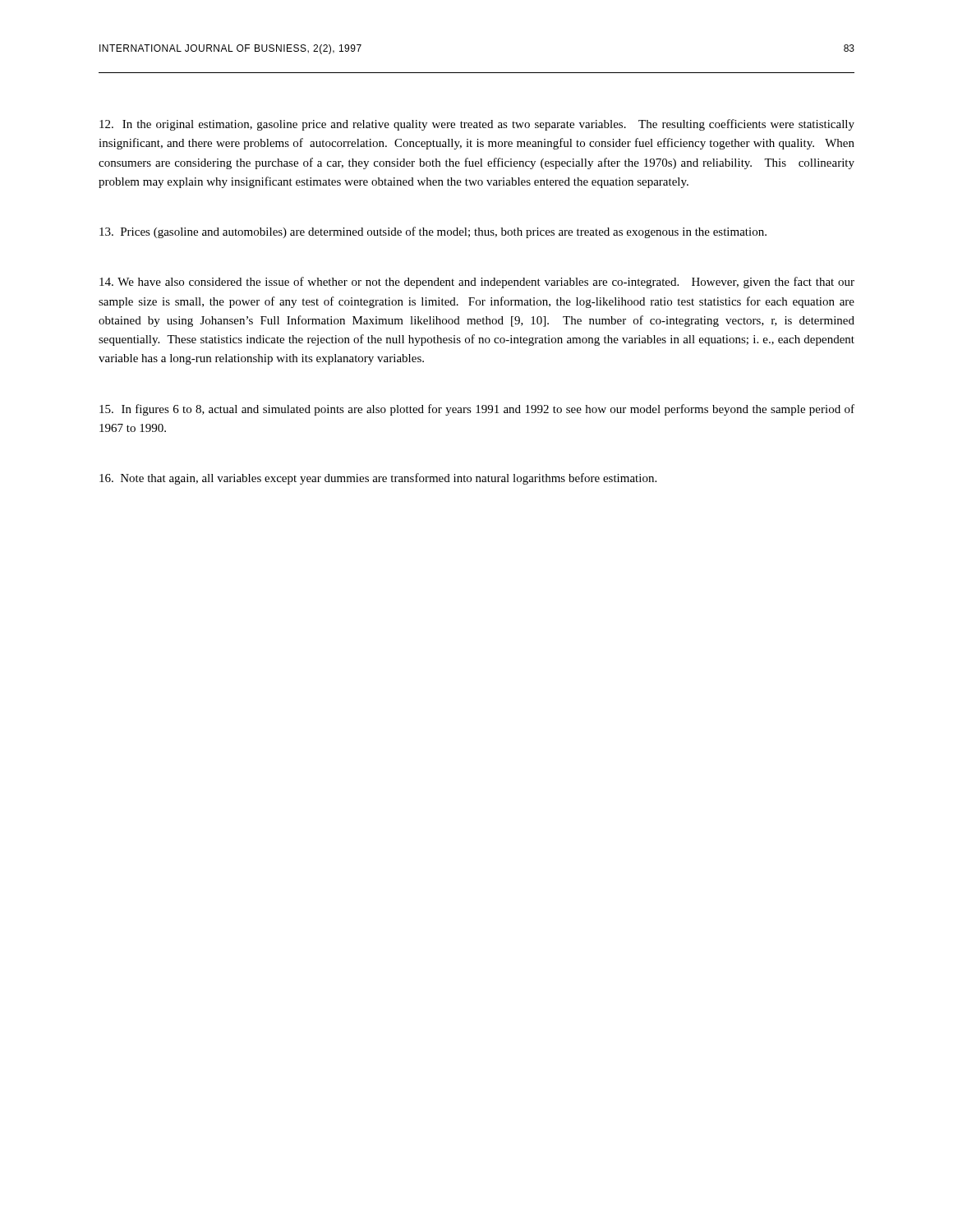Navigate to the region starting "We have also considered the issue of whether"
Viewport: 953px width, 1232px height.
tap(476, 321)
